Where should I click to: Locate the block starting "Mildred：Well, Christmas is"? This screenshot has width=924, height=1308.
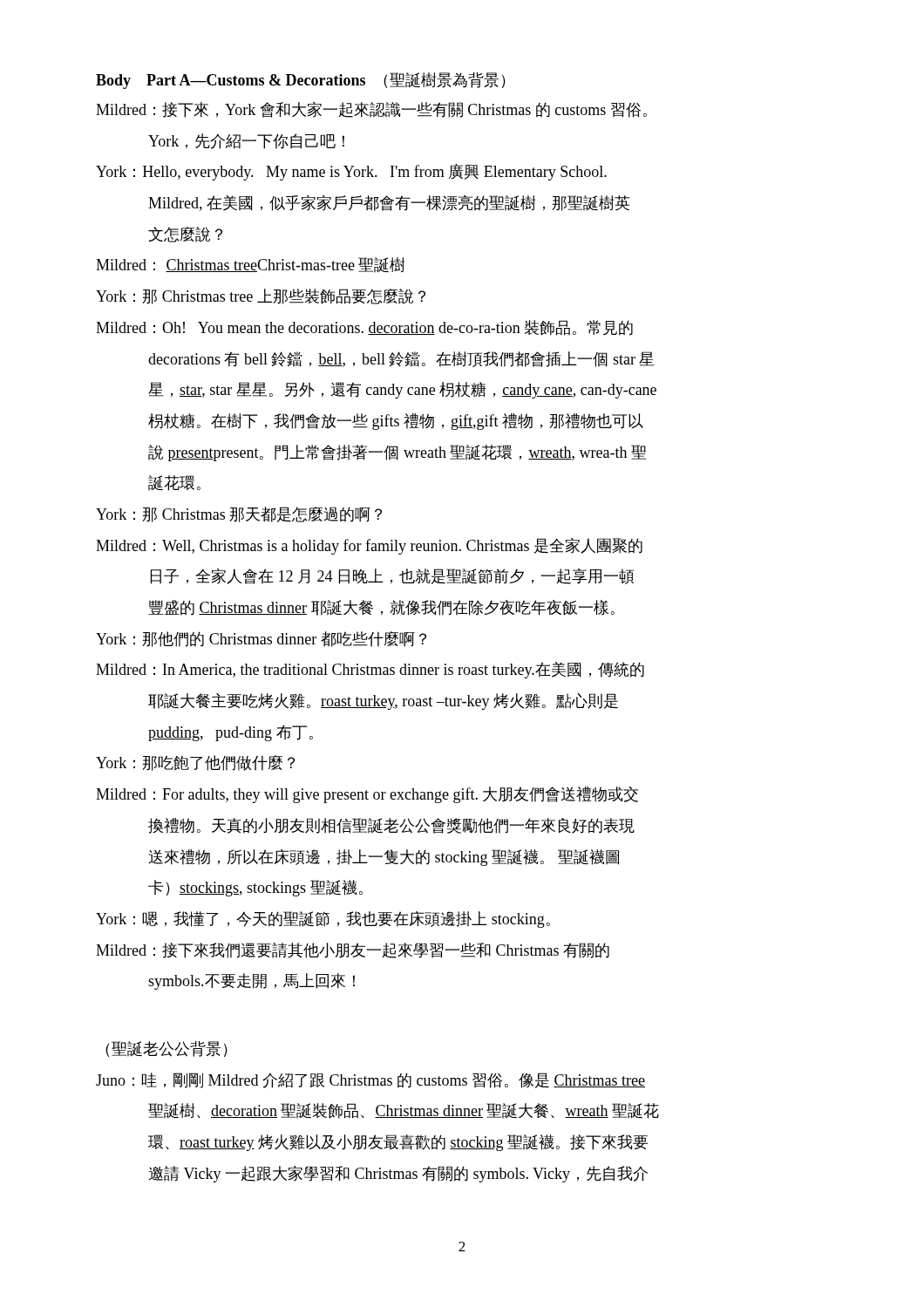tap(462, 577)
